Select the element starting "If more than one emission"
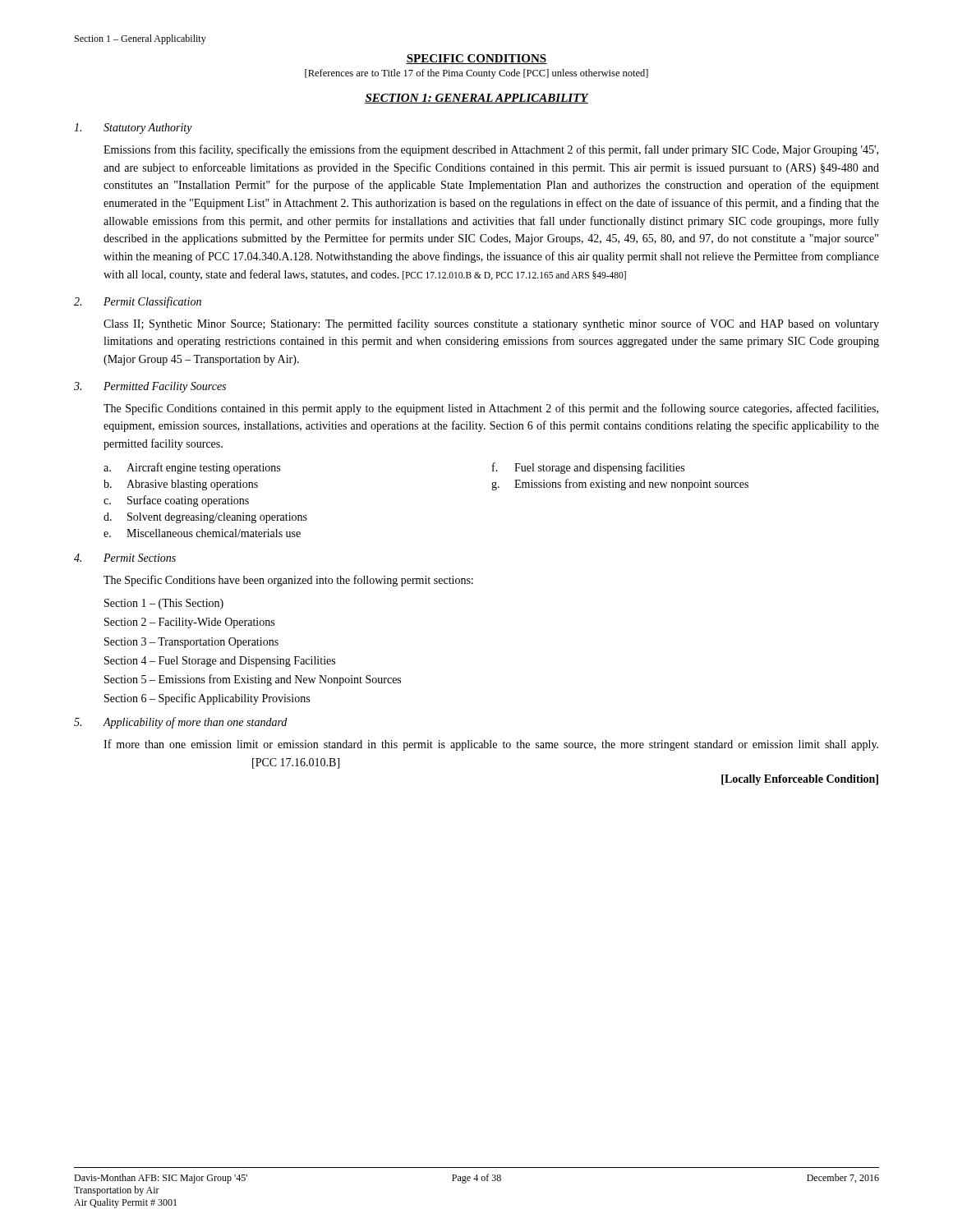The image size is (953, 1232). (x=491, y=753)
